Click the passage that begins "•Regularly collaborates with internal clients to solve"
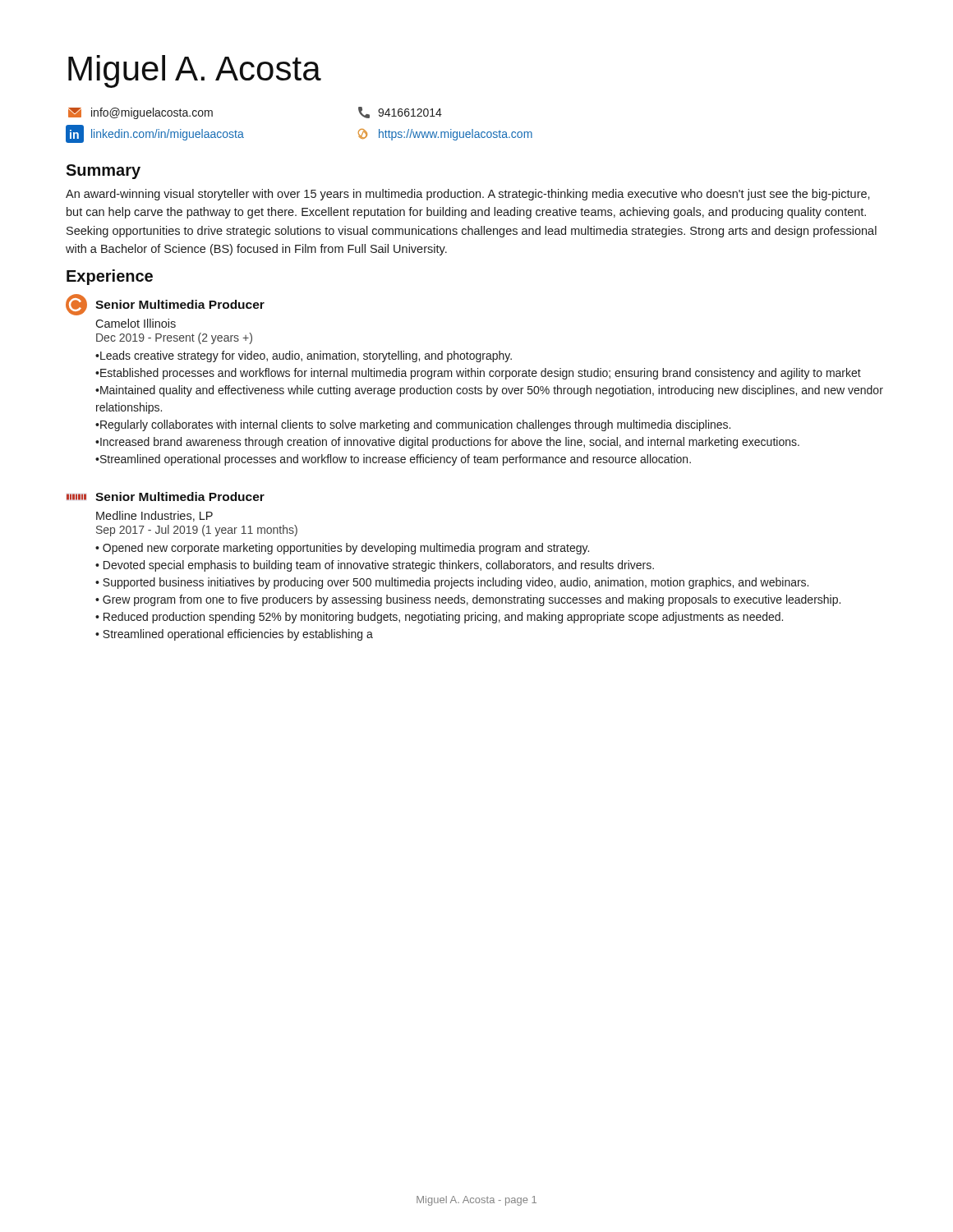The width and height of the screenshot is (953, 1232). 413,424
